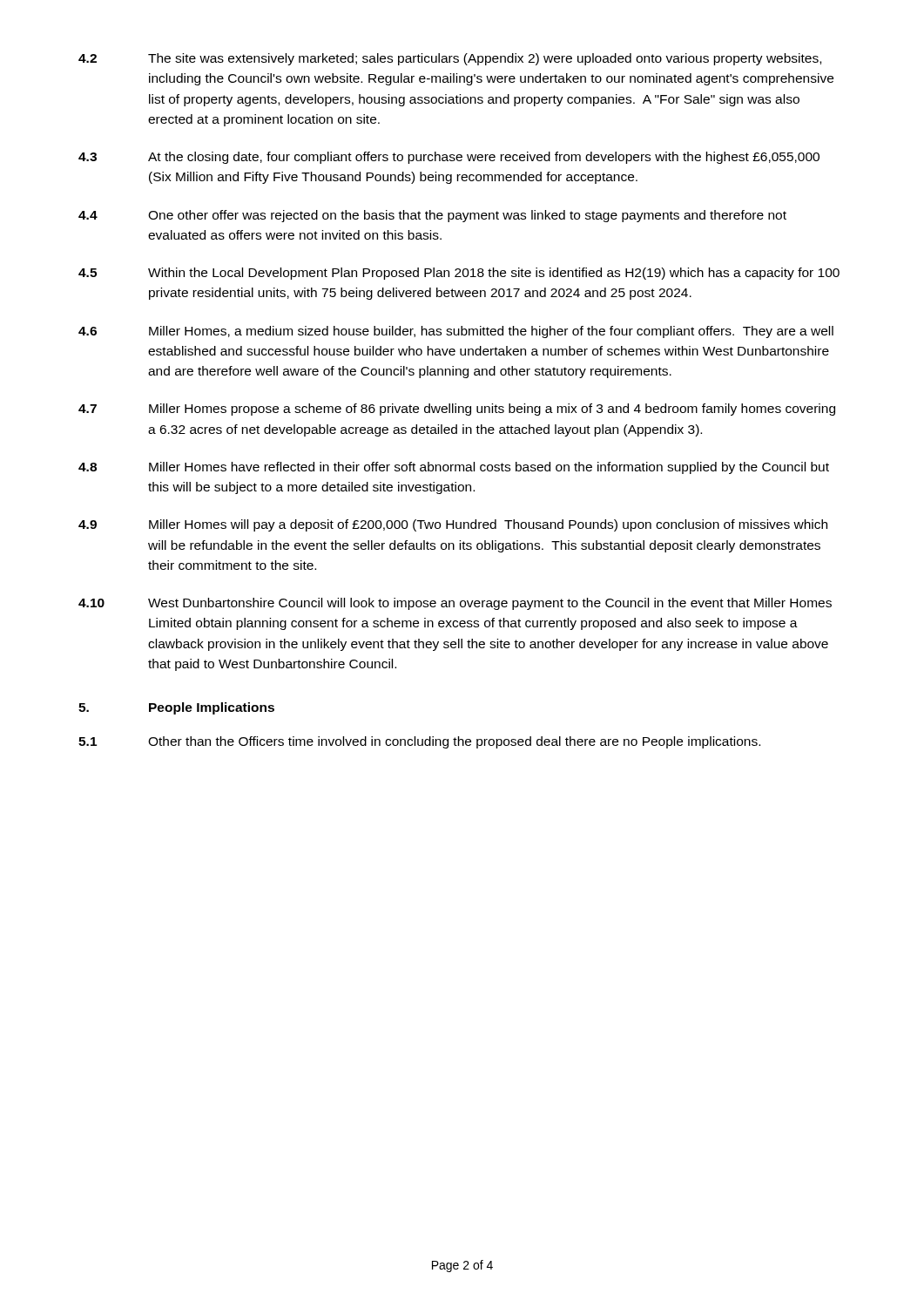Viewport: 924px width, 1307px height.
Task: Click the passage that begins "4.6 Miller Homes, a medium sized"
Action: tap(462, 351)
